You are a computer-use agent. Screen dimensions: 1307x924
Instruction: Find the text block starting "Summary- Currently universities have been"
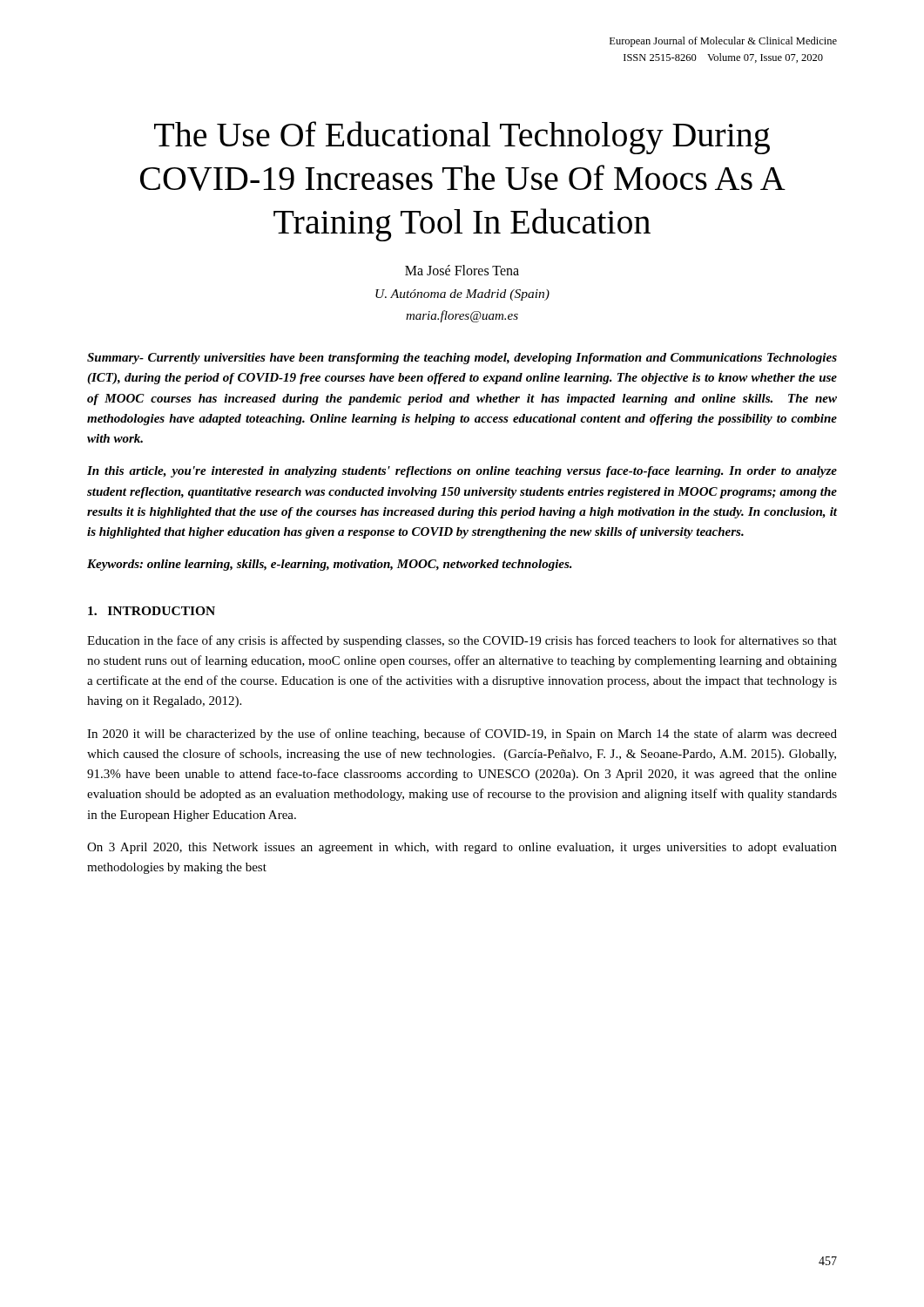(x=462, y=359)
